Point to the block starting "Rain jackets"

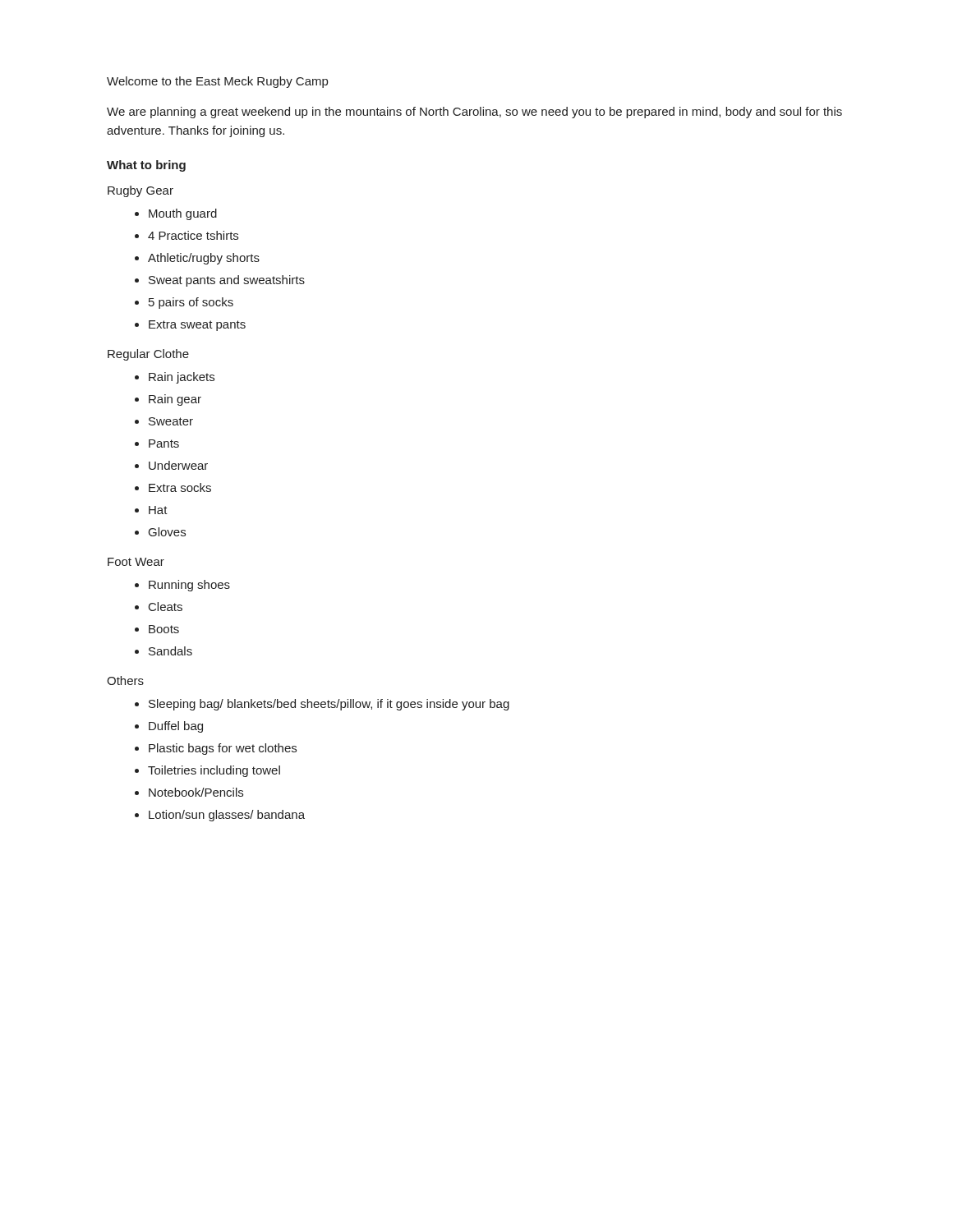[x=181, y=377]
